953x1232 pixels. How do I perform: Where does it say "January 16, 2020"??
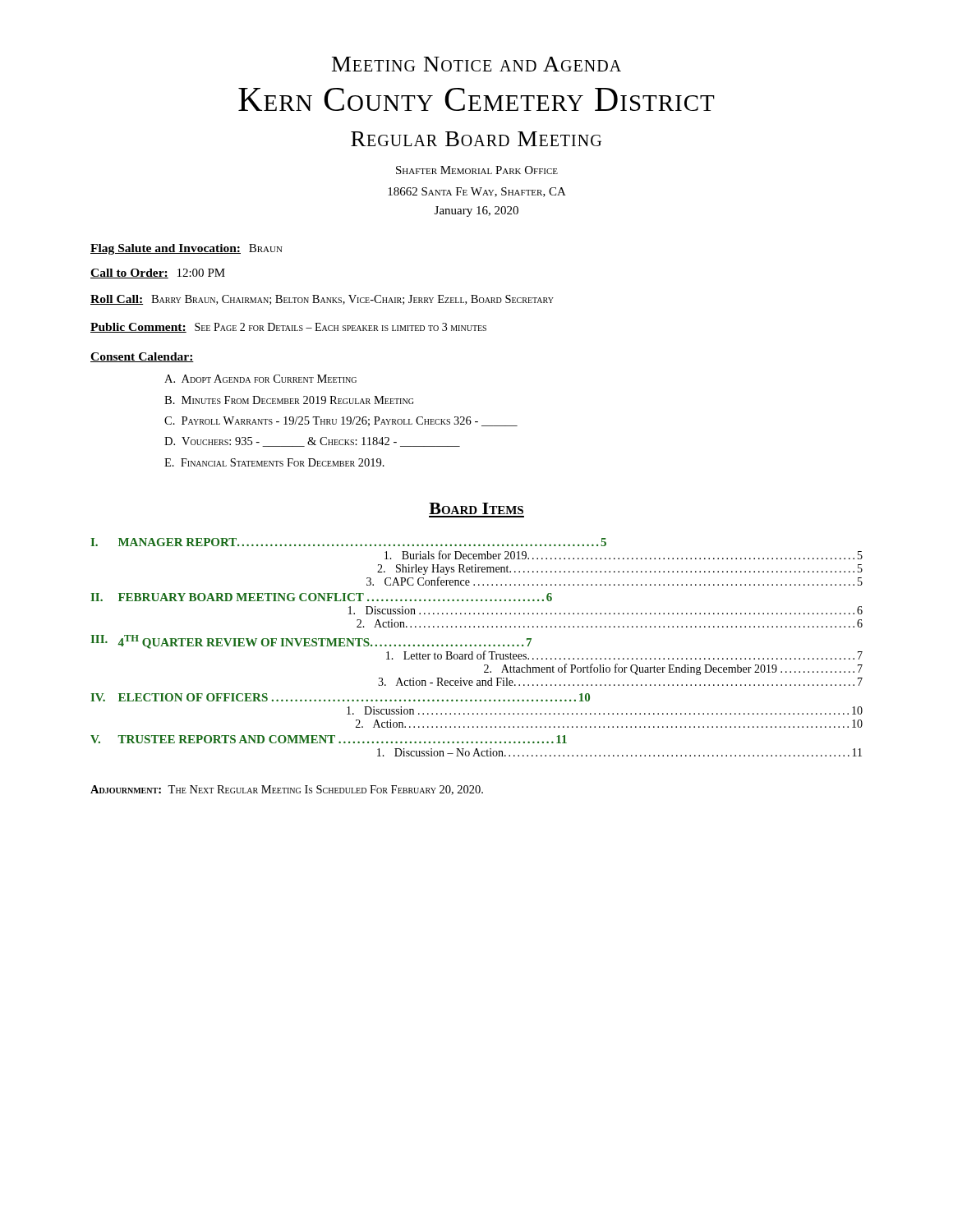pyautogui.click(x=476, y=210)
